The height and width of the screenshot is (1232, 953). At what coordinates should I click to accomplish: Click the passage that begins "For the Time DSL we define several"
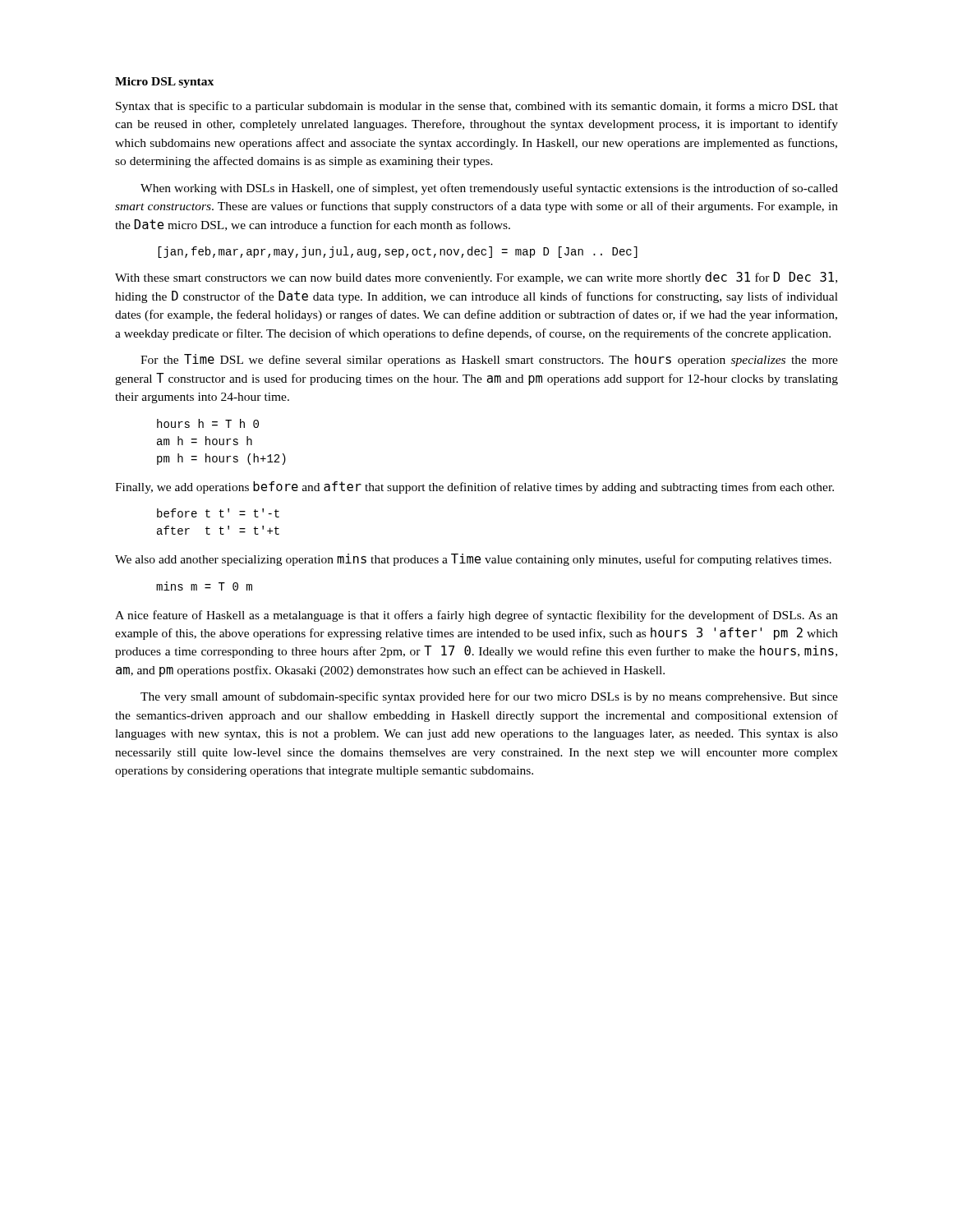(x=476, y=379)
